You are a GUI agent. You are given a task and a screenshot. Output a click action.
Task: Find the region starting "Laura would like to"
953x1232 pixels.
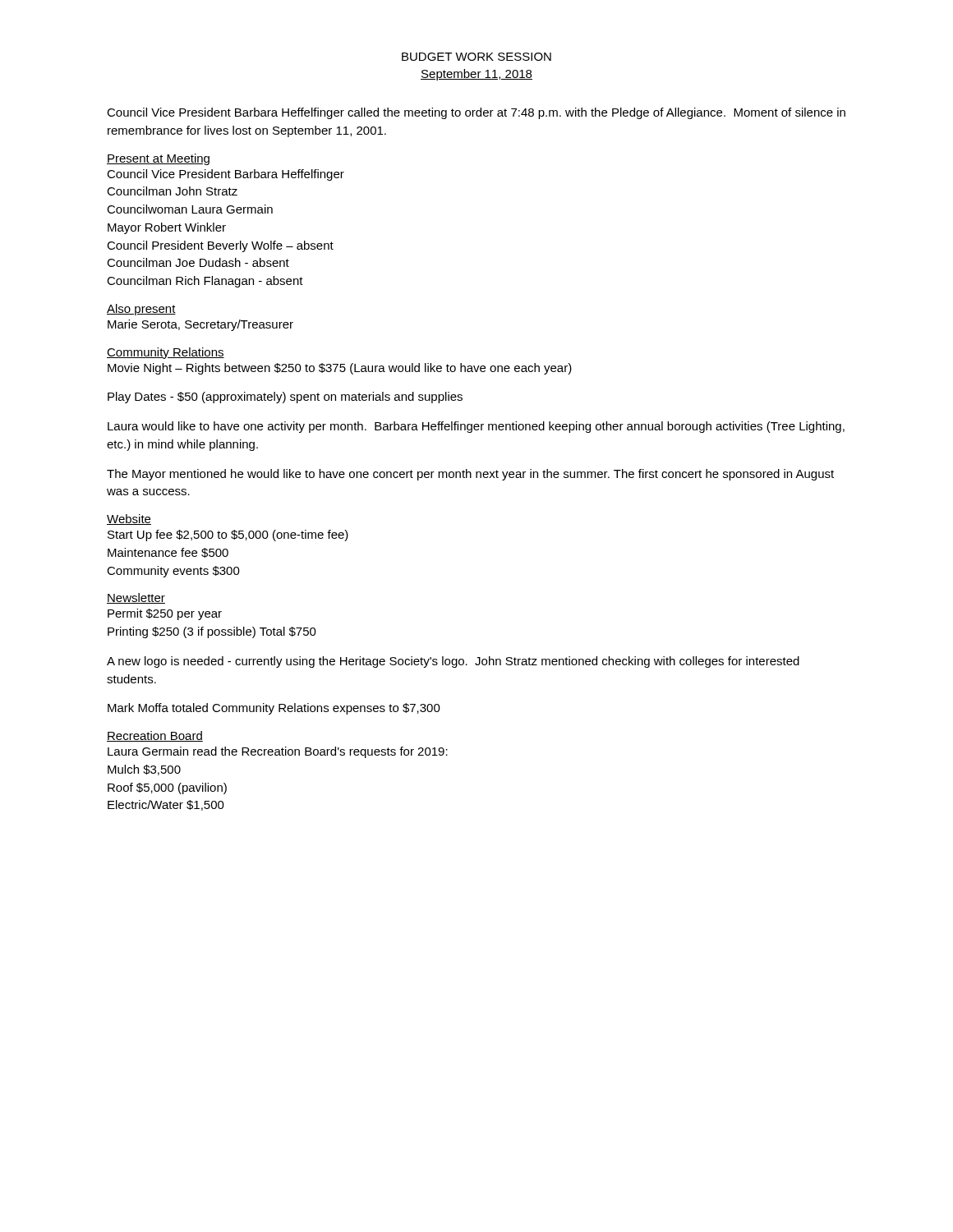tap(476, 435)
